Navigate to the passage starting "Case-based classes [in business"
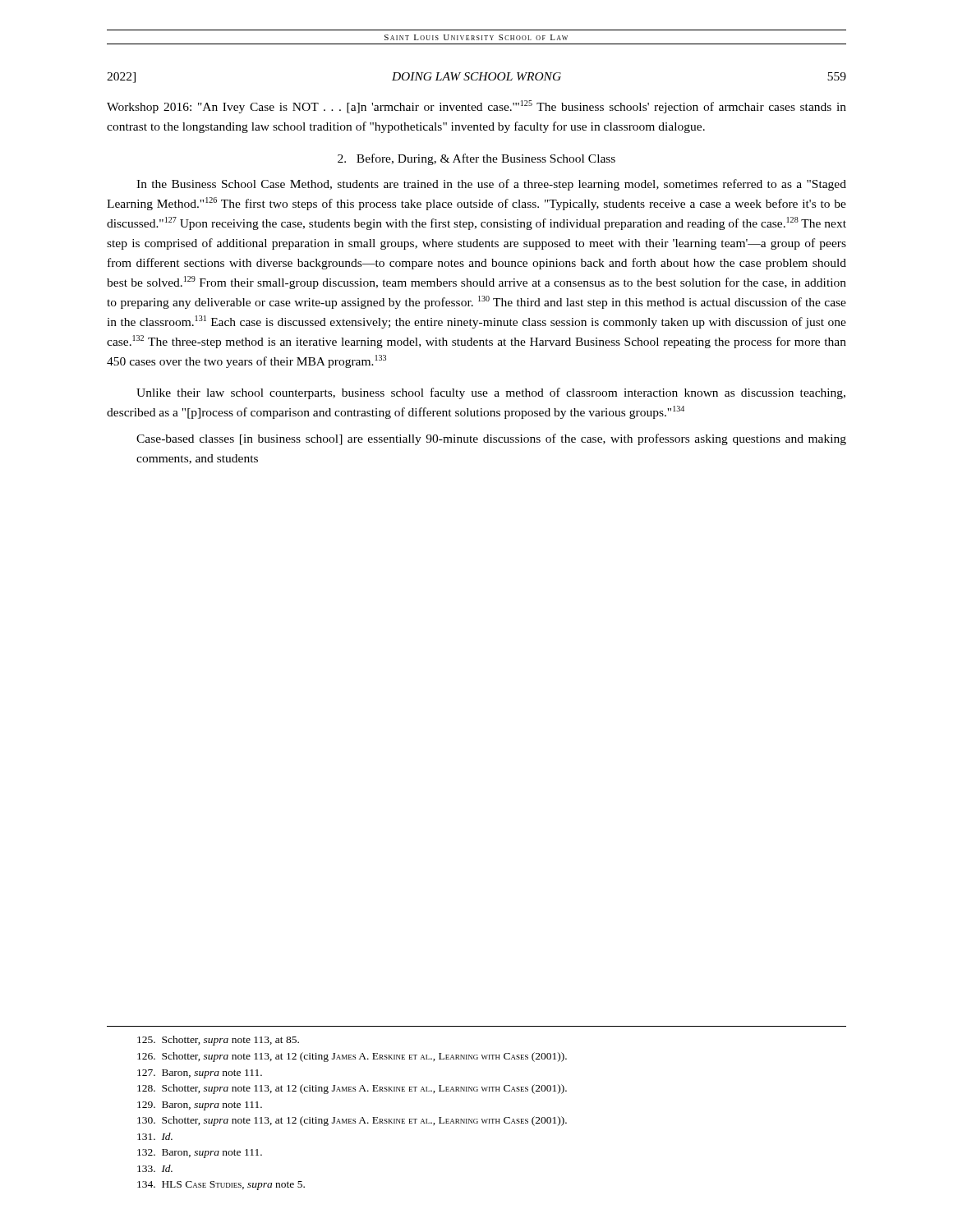Image resolution: width=953 pixels, height=1232 pixels. coord(491,449)
